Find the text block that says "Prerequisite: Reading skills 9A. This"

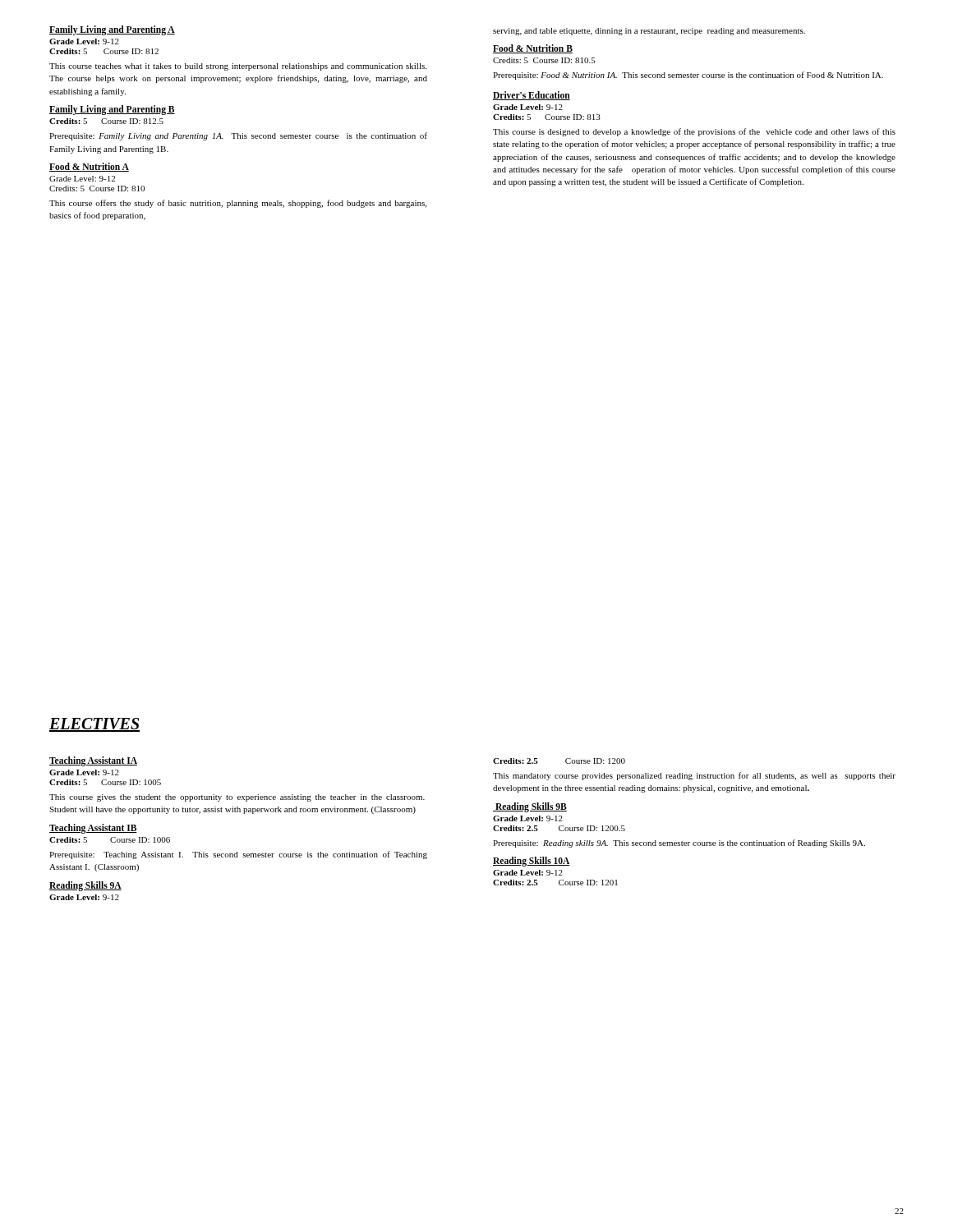coord(679,843)
